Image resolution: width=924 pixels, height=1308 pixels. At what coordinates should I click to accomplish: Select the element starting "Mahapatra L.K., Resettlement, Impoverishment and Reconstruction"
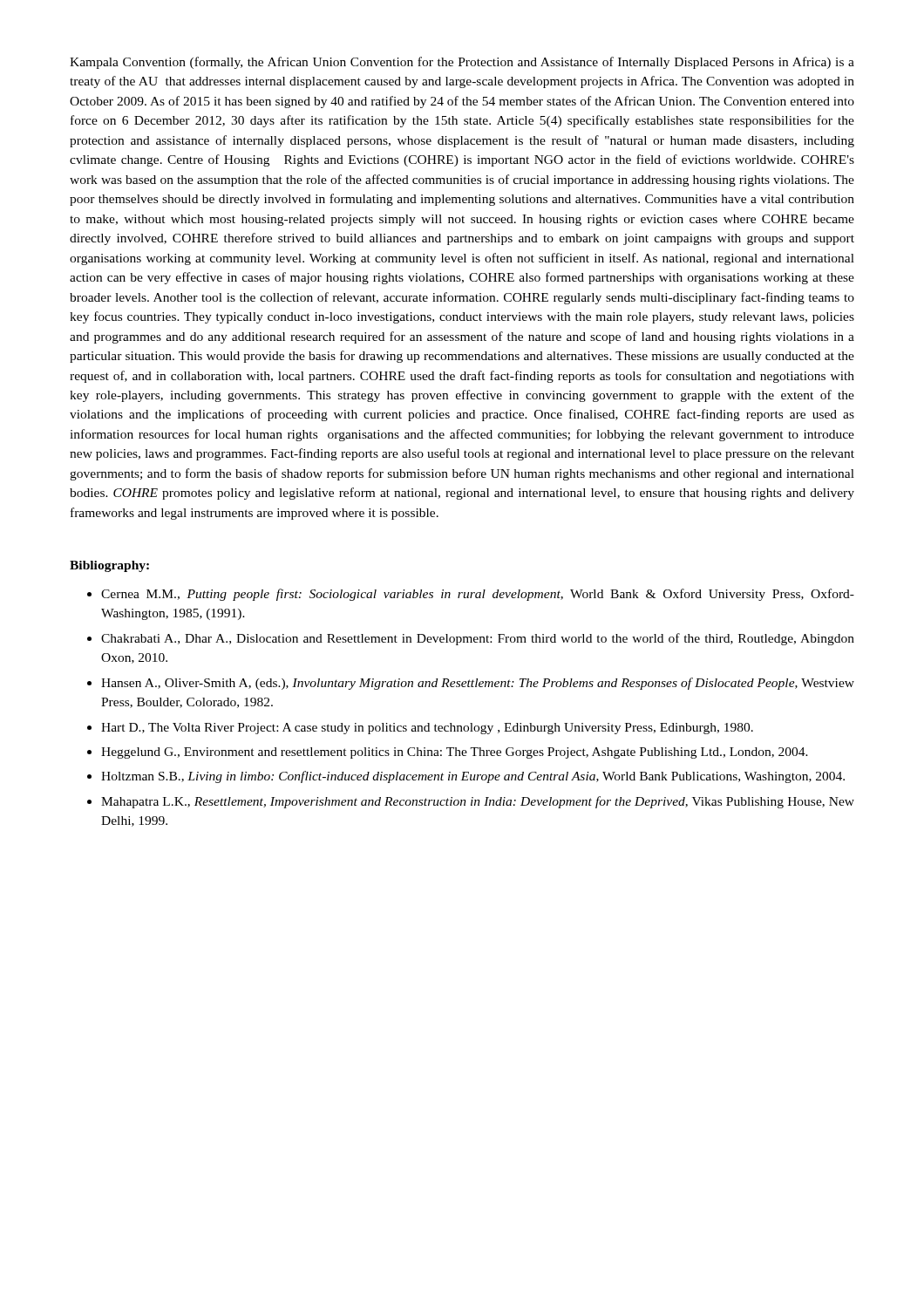click(478, 811)
